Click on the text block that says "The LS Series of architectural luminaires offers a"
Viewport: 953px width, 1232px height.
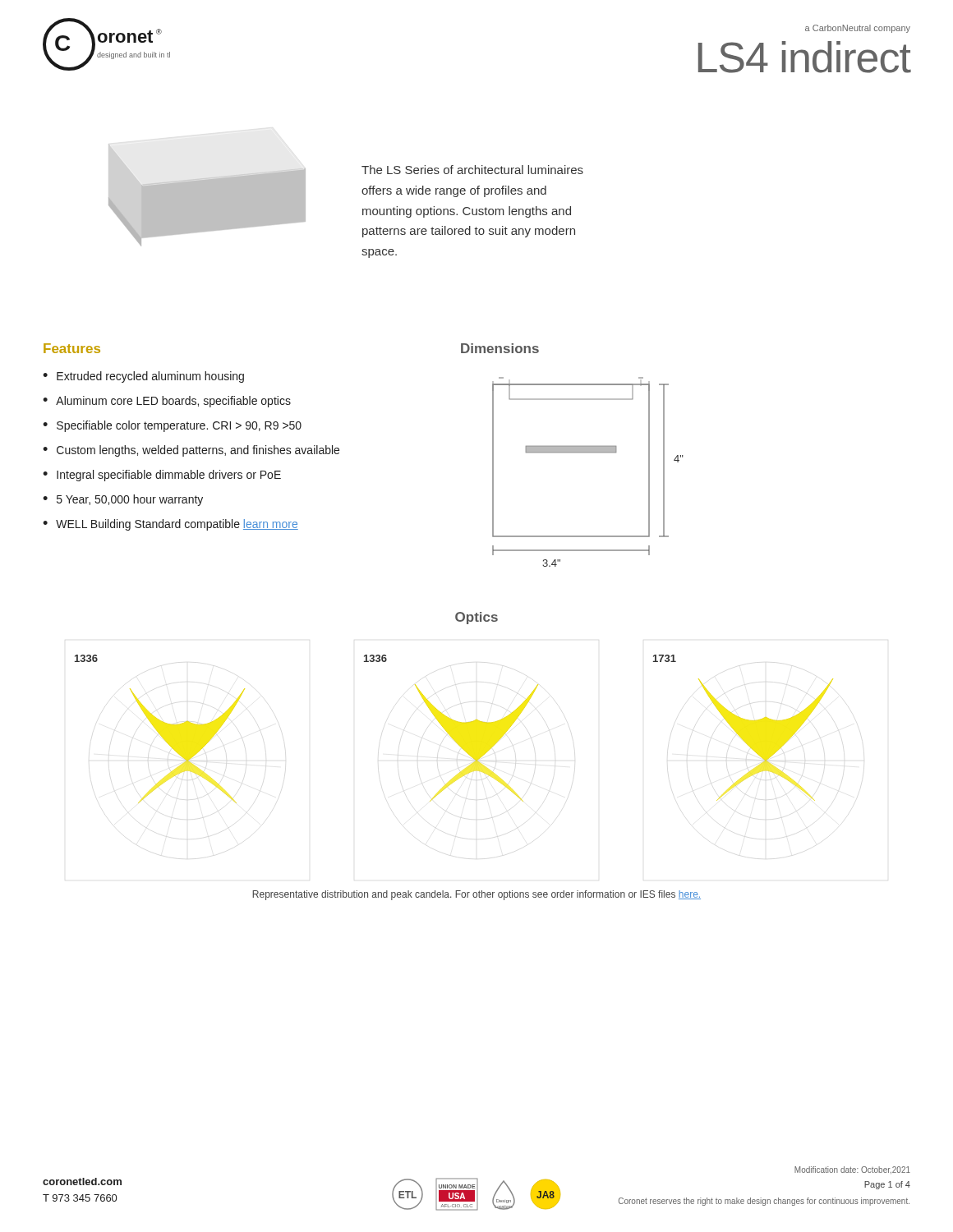coord(472,210)
